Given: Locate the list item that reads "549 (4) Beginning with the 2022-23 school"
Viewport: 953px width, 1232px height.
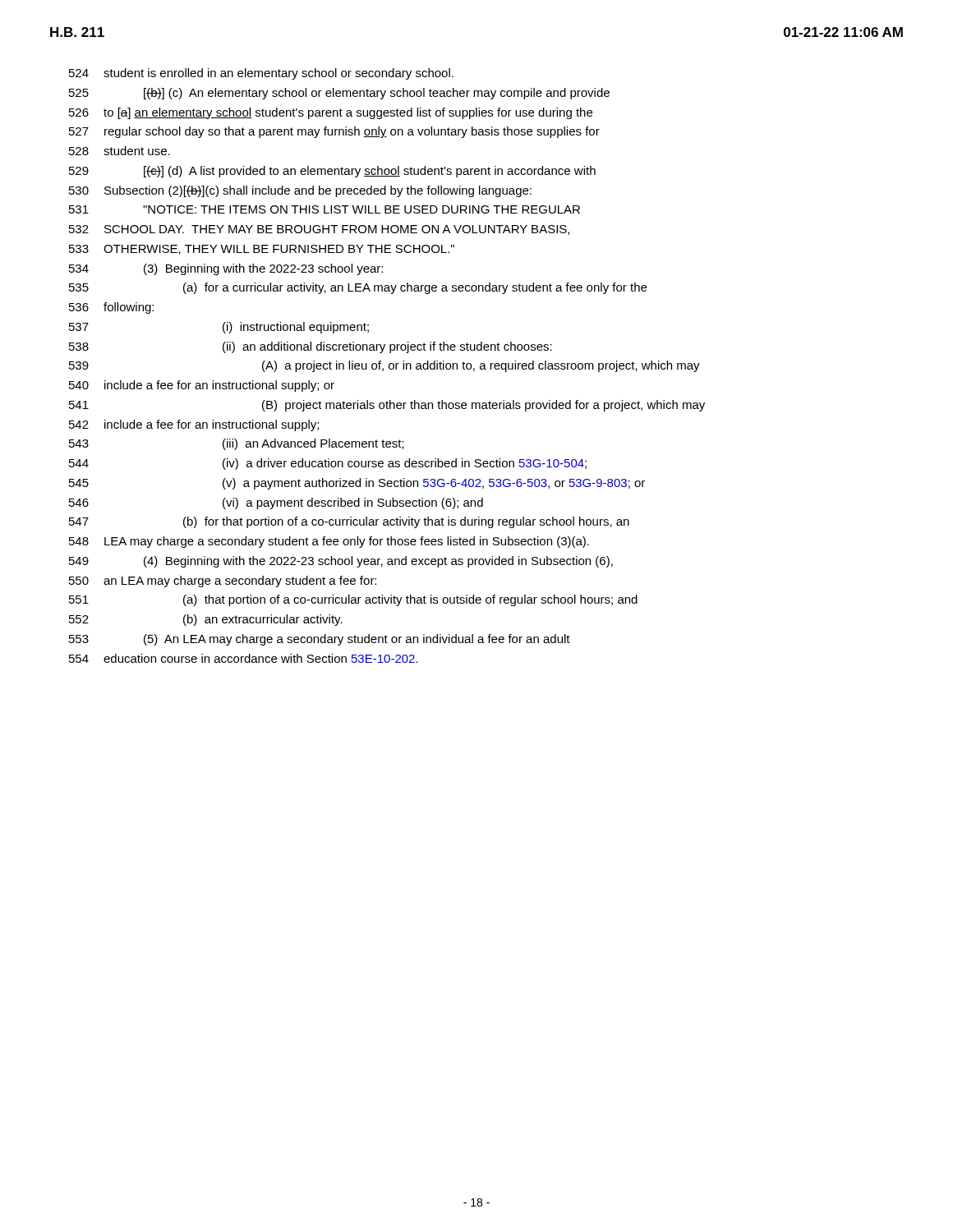Looking at the screenshot, I should tap(476, 561).
